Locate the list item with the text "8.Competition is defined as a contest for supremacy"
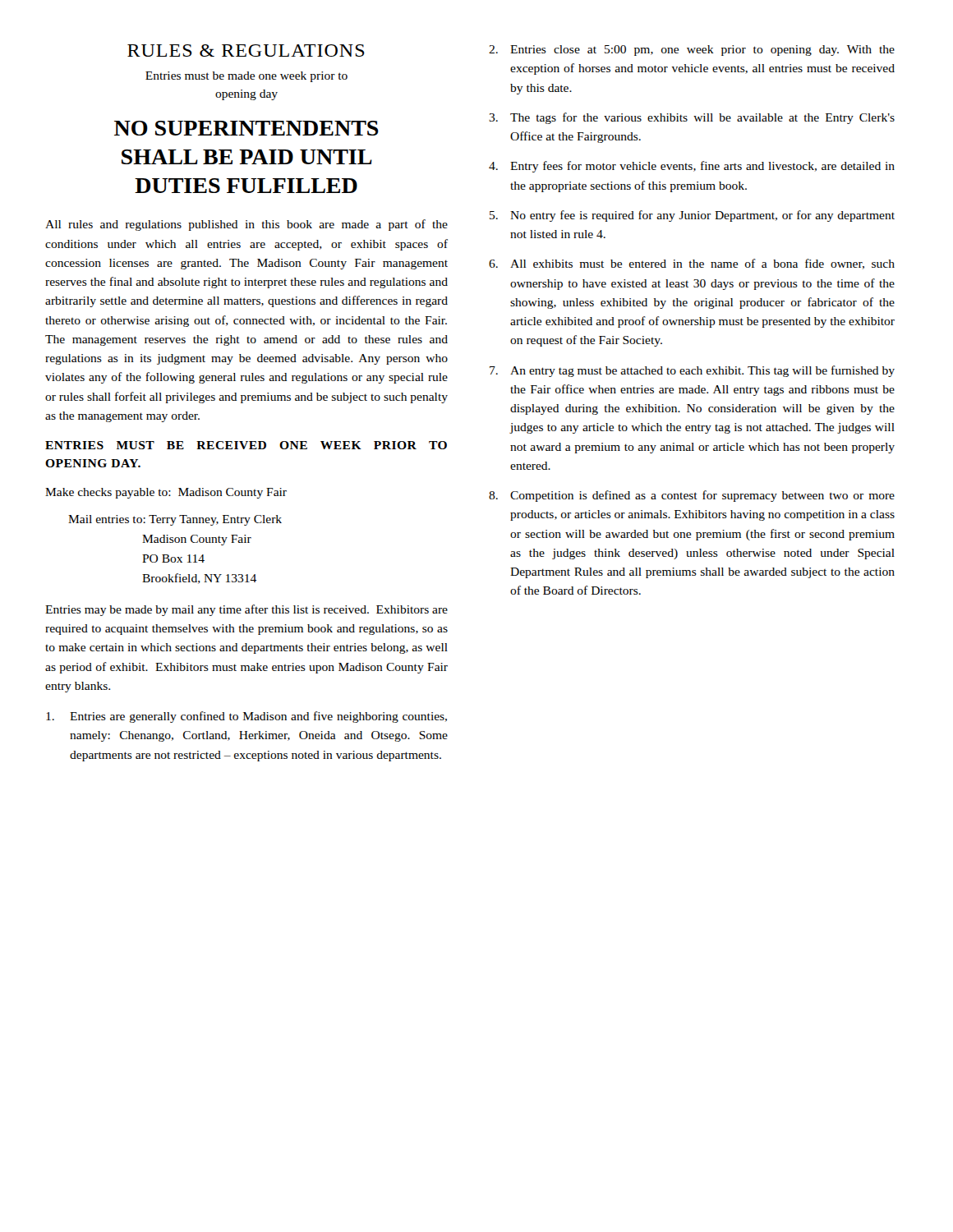Screen dimensions: 1232x953 click(692, 543)
